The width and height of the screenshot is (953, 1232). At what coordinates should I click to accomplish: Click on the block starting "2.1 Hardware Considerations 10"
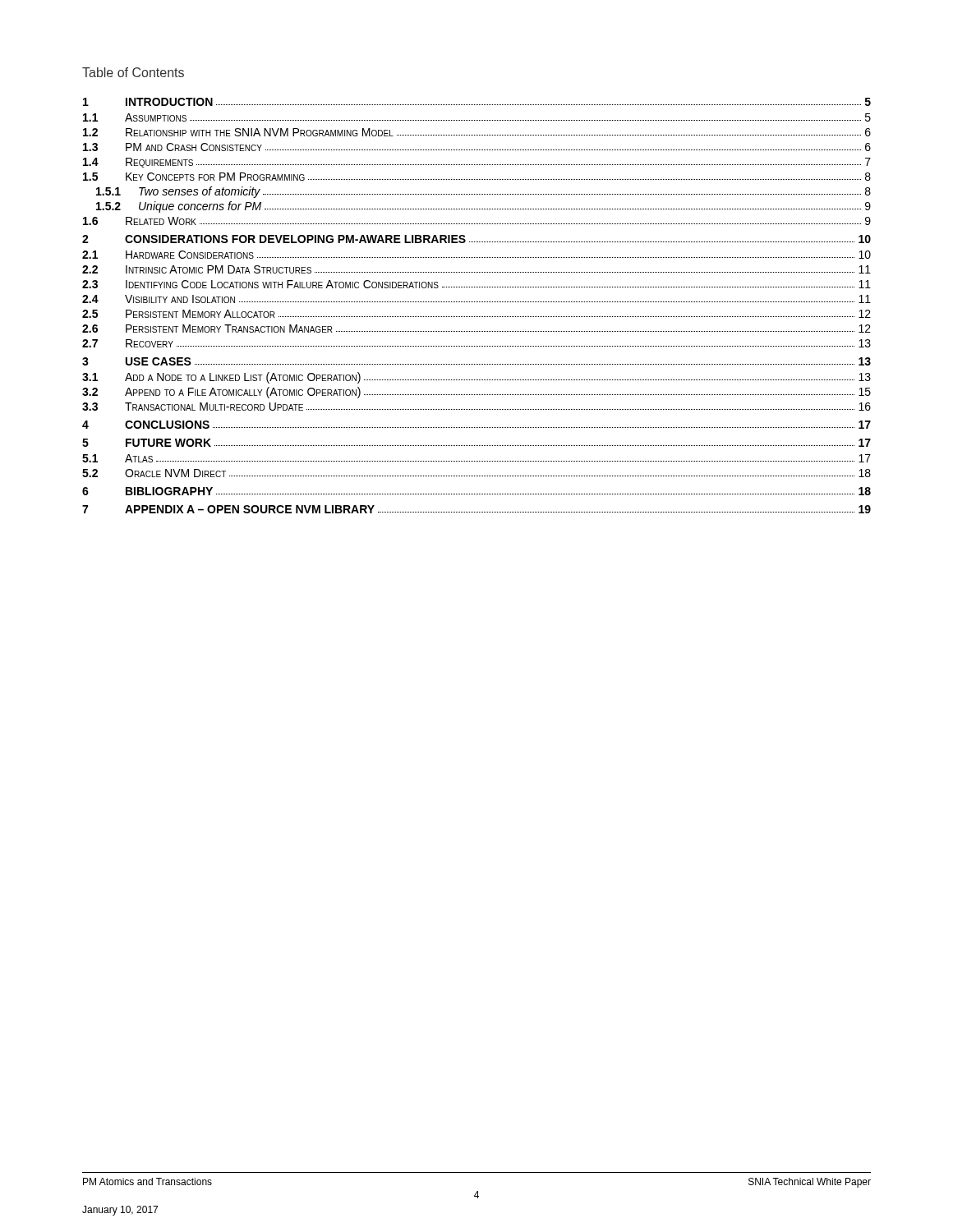tap(476, 255)
